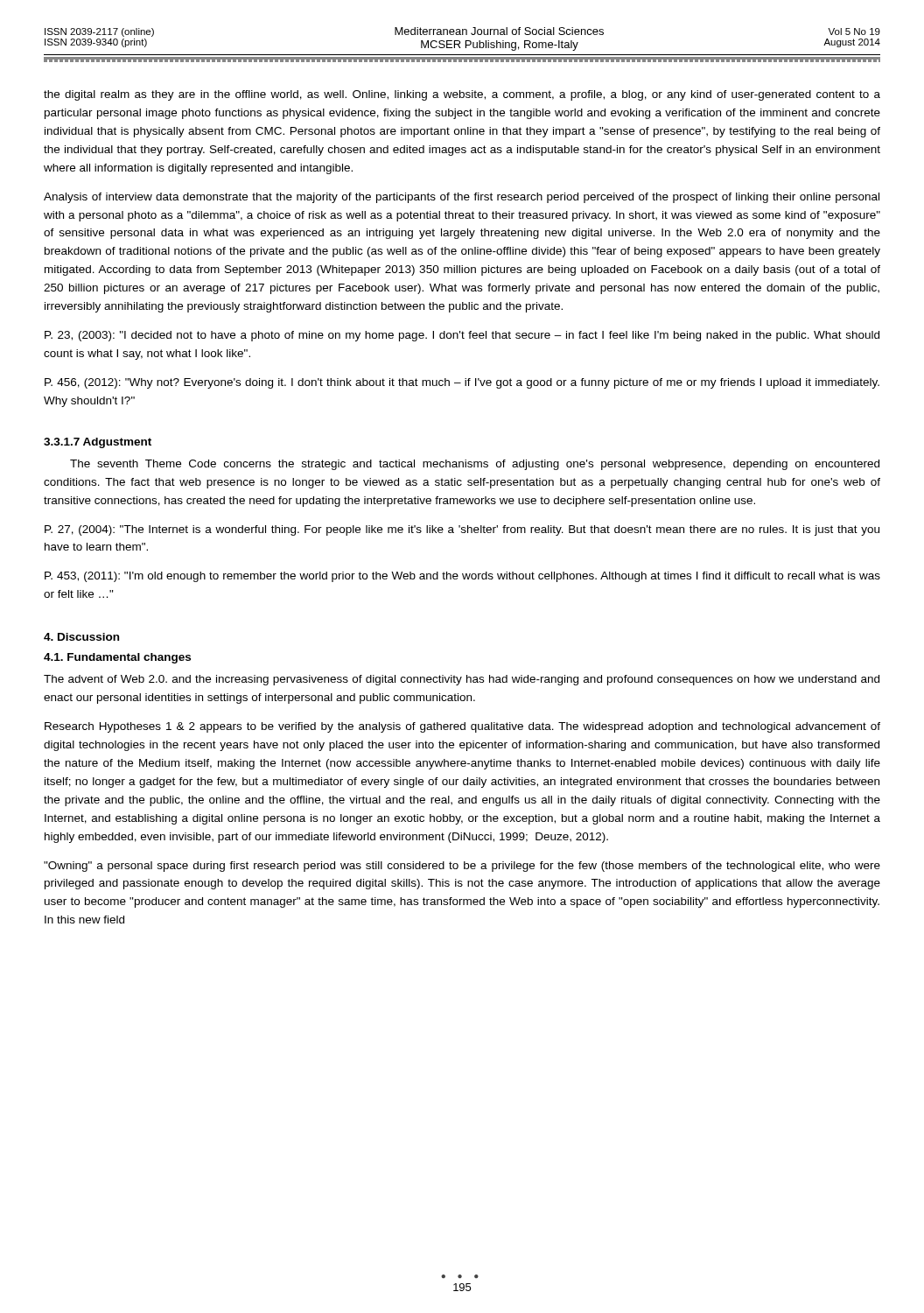The height and width of the screenshot is (1313, 924).
Task: Select the text block that reads ""Owning" a personal space"
Action: [462, 892]
